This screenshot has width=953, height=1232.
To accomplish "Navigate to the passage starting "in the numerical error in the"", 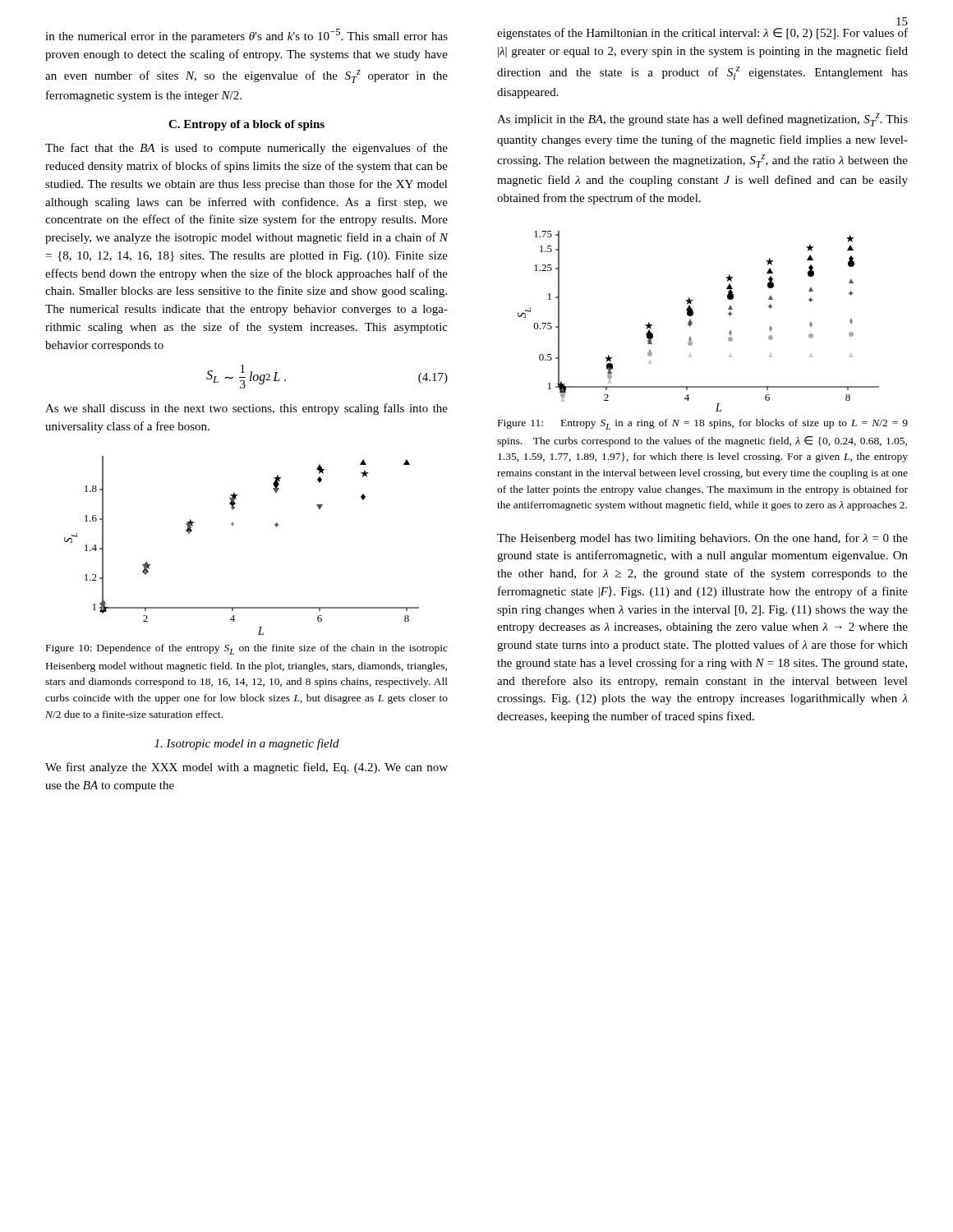I will click(x=246, y=65).
